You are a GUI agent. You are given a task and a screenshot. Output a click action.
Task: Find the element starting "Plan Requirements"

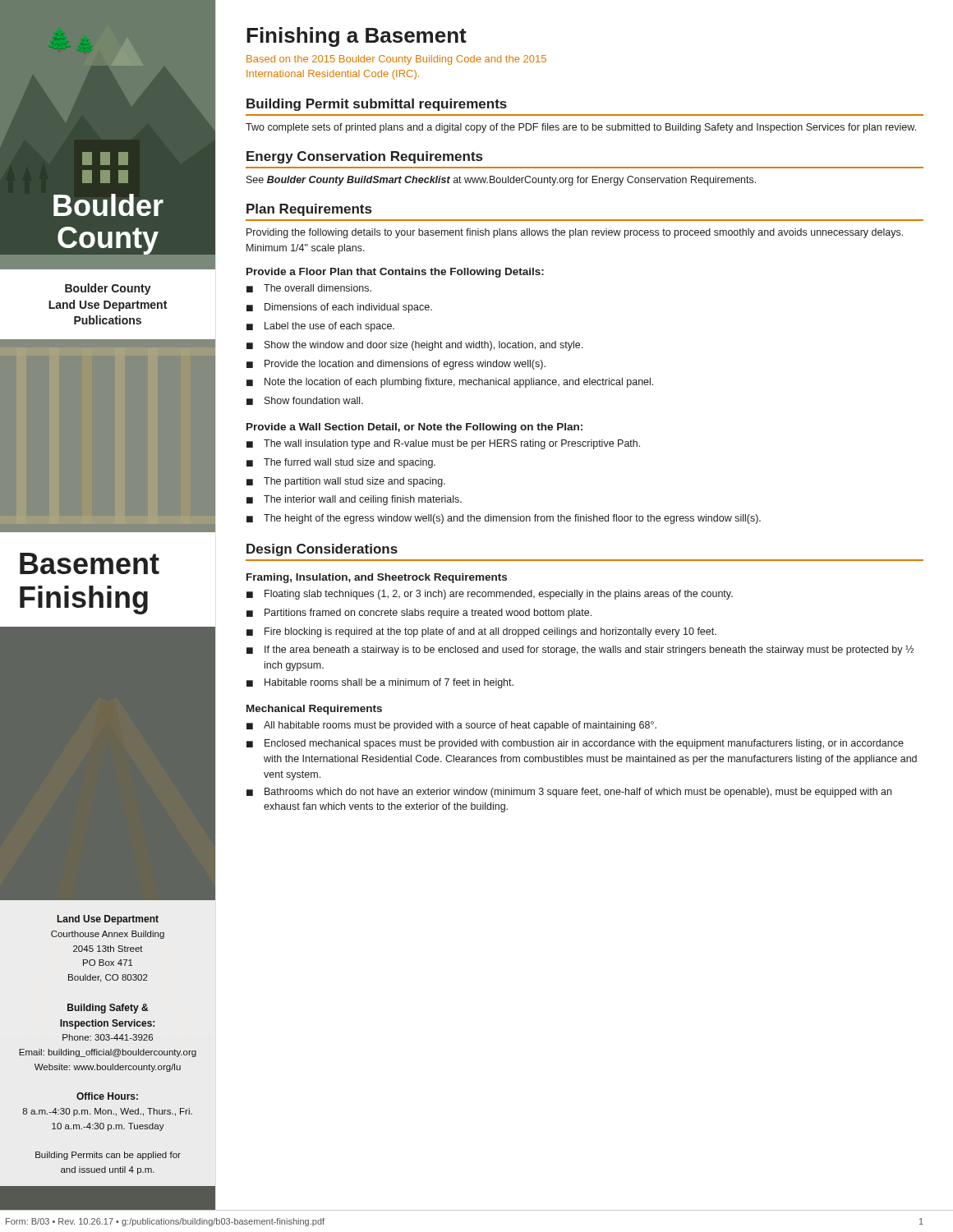[x=309, y=209]
